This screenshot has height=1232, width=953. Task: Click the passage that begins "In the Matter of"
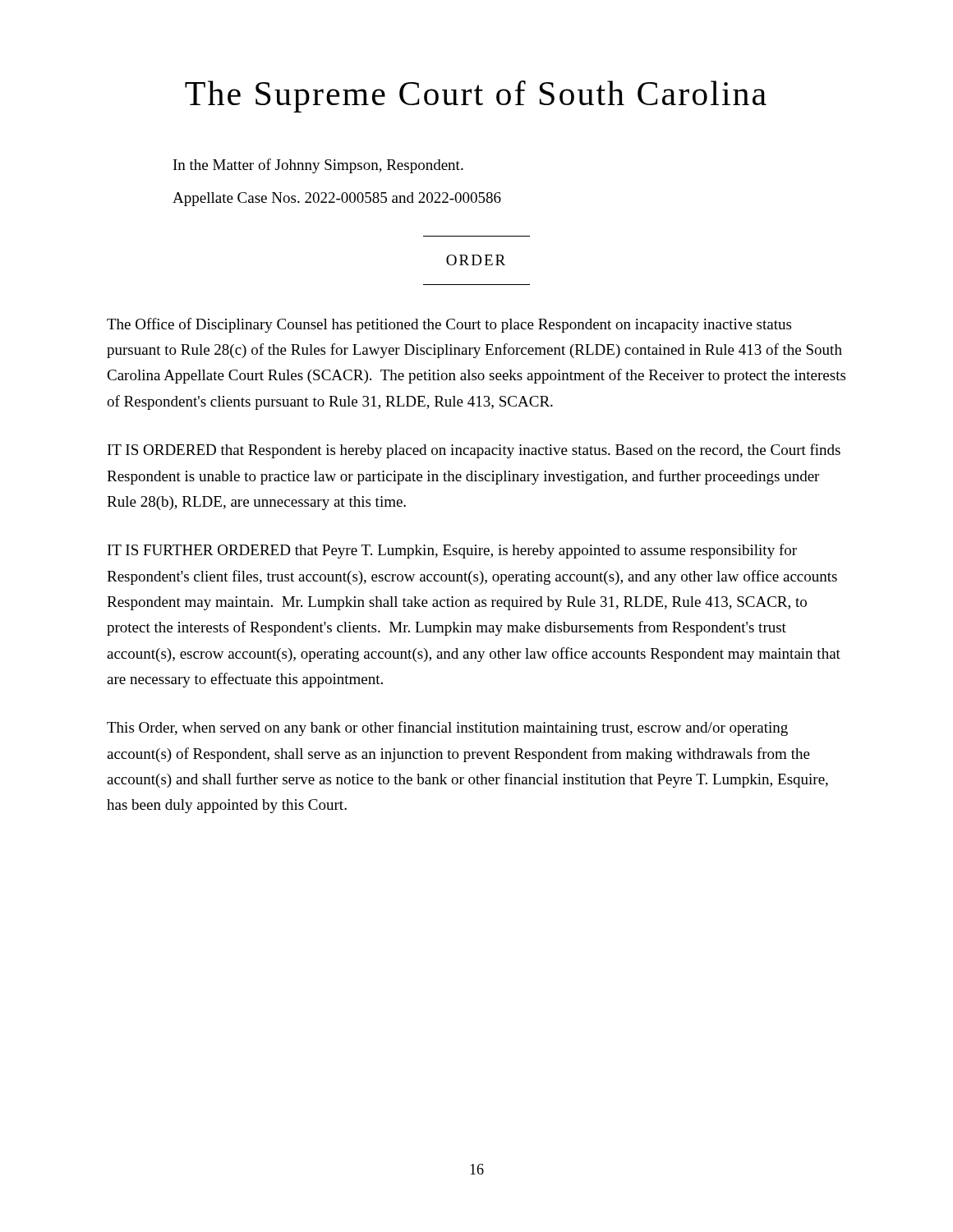pyautogui.click(x=318, y=165)
